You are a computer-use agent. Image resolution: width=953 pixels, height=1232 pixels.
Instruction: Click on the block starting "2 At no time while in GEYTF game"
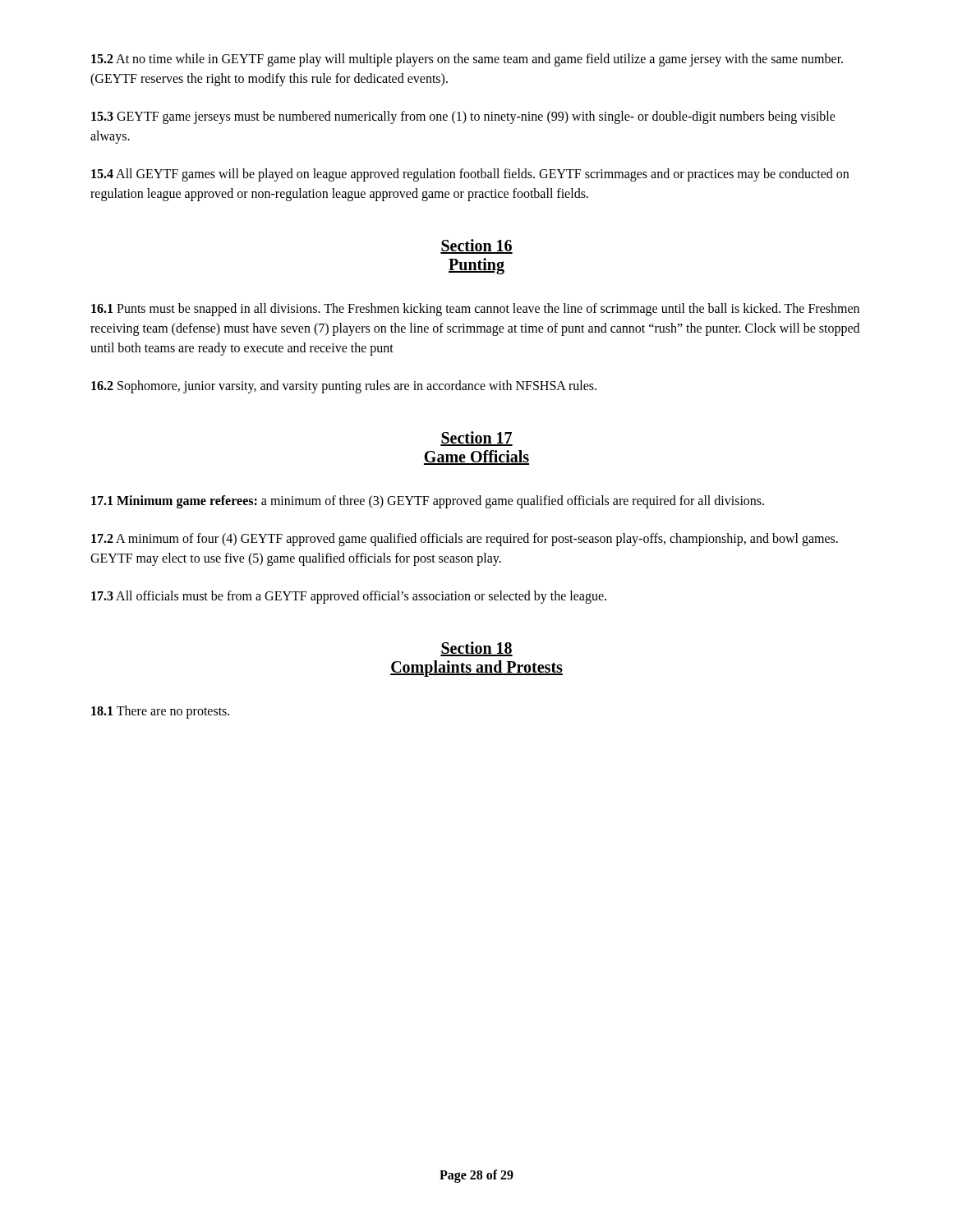click(x=467, y=69)
